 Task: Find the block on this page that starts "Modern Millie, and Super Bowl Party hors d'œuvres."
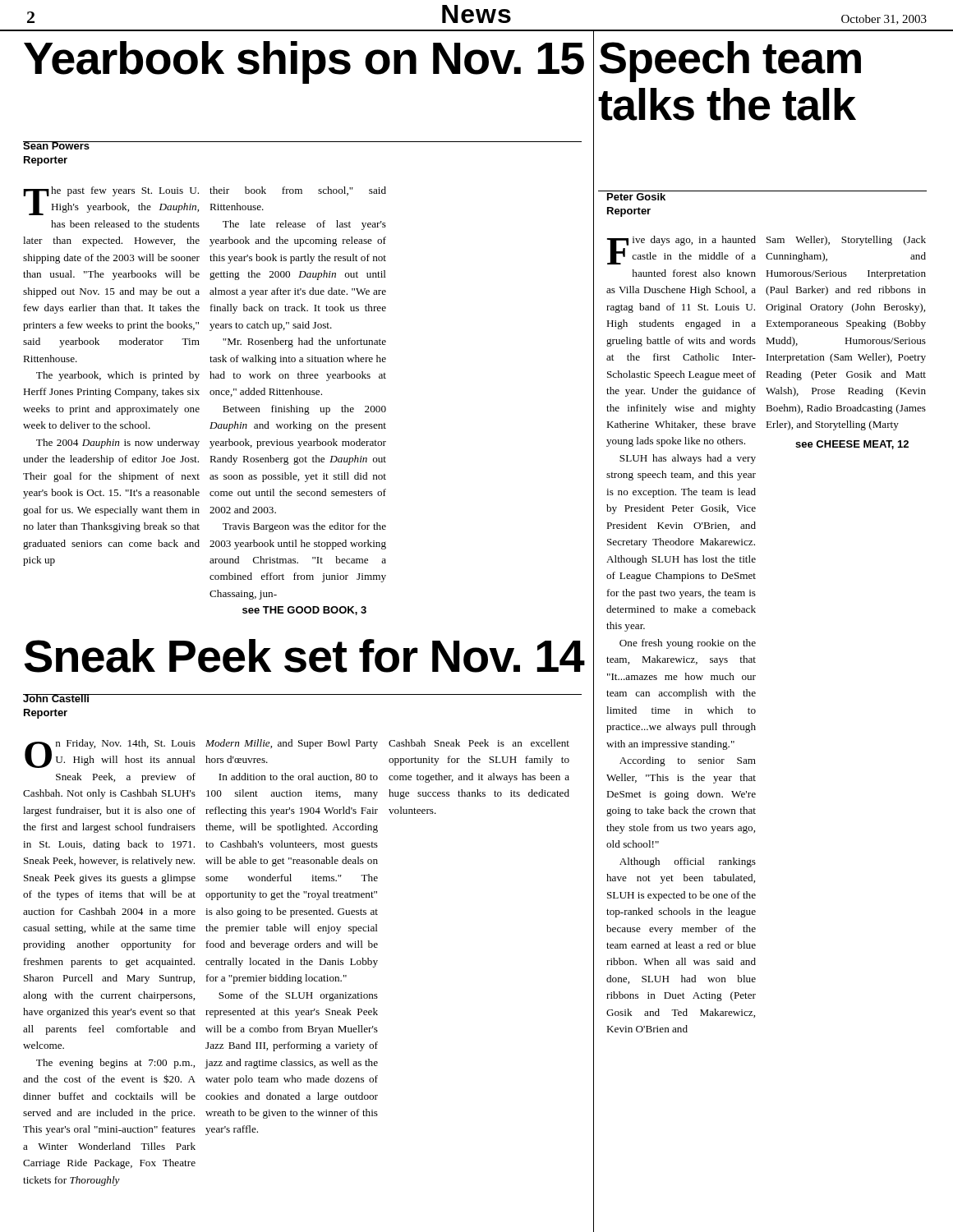pyautogui.click(x=292, y=937)
